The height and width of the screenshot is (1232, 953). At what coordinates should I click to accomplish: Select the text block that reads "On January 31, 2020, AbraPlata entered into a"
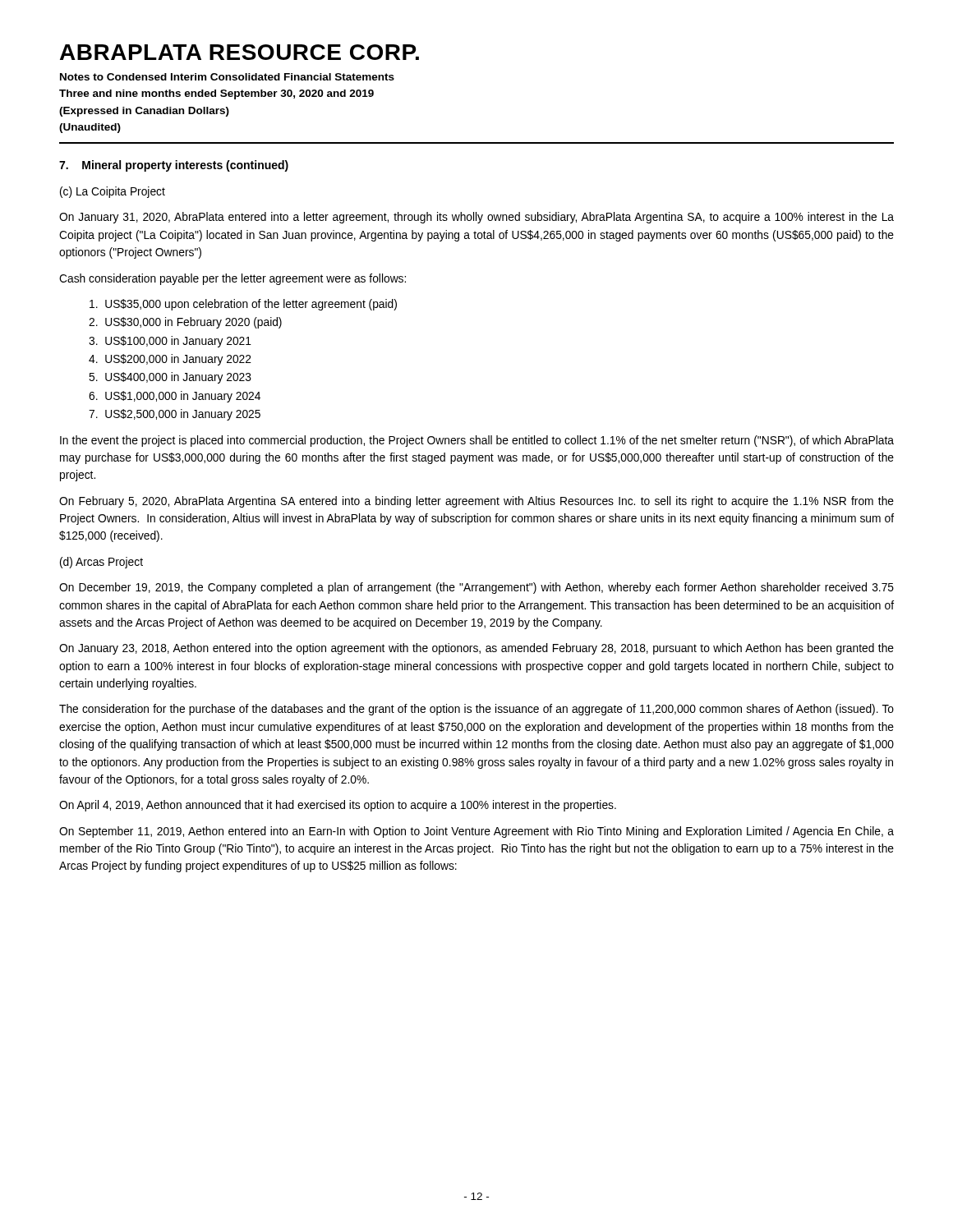(476, 235)
